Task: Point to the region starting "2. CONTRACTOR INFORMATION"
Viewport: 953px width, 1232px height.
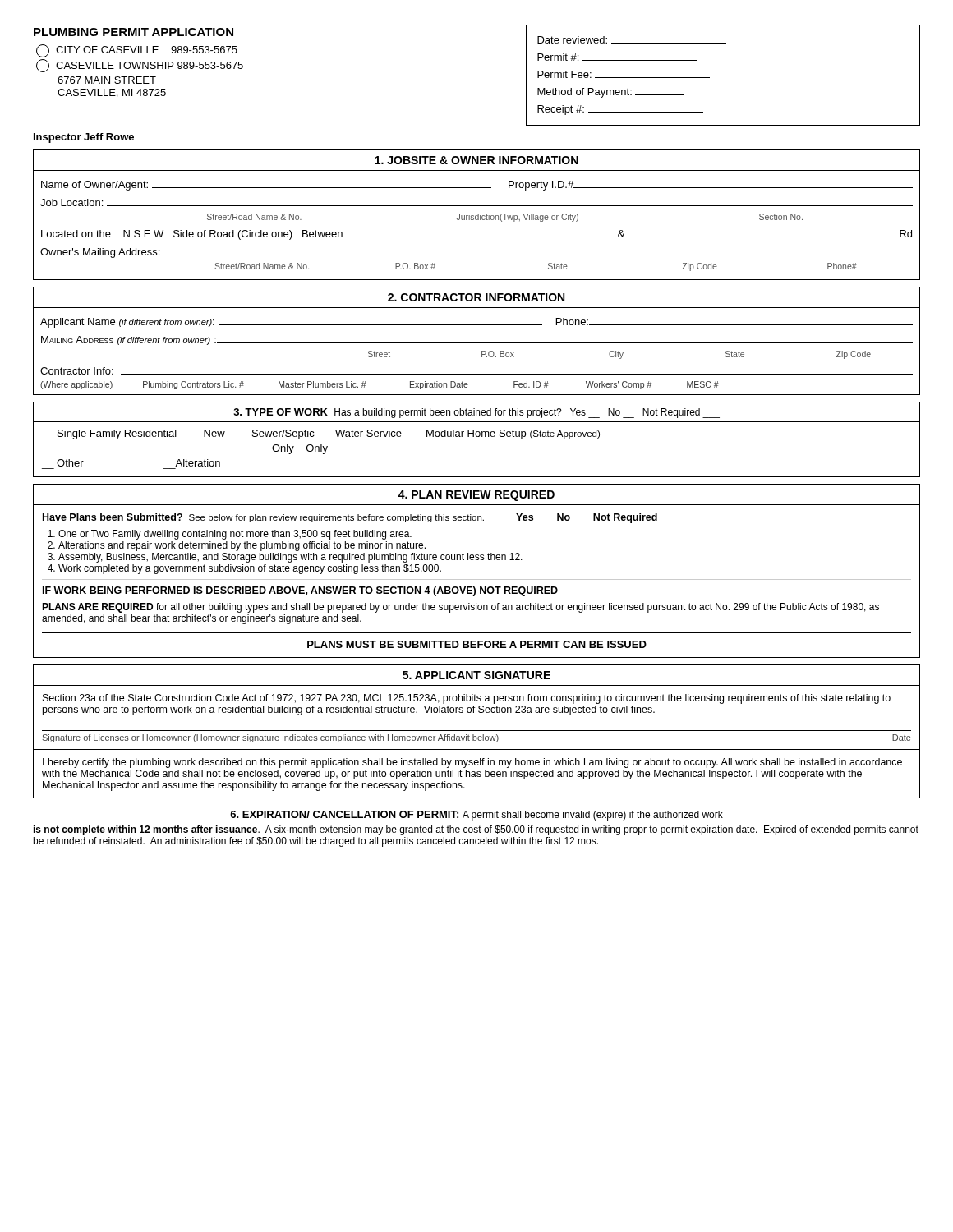Action: click(476, 297)
